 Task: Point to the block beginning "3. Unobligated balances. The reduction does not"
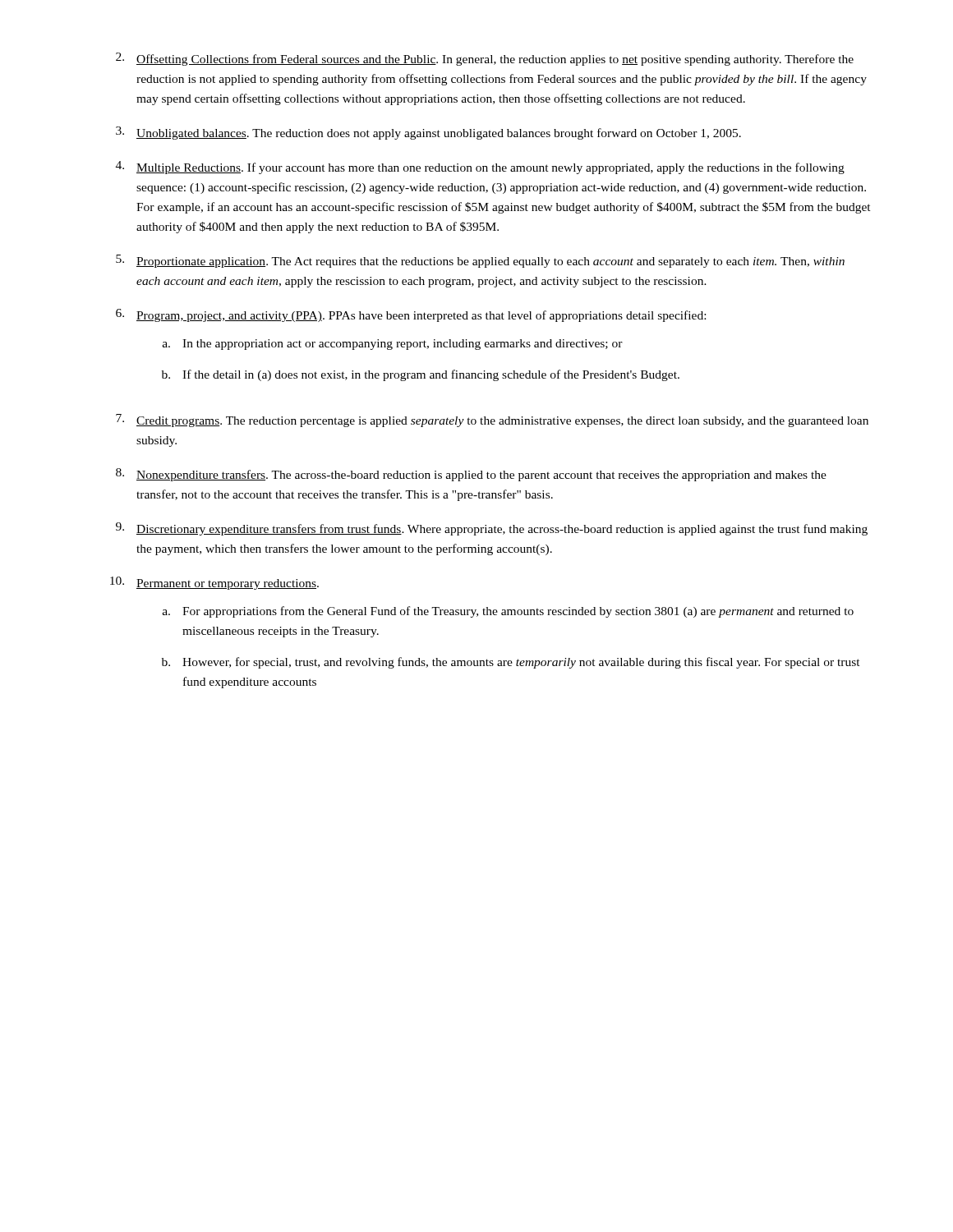(x=476, y=133)
